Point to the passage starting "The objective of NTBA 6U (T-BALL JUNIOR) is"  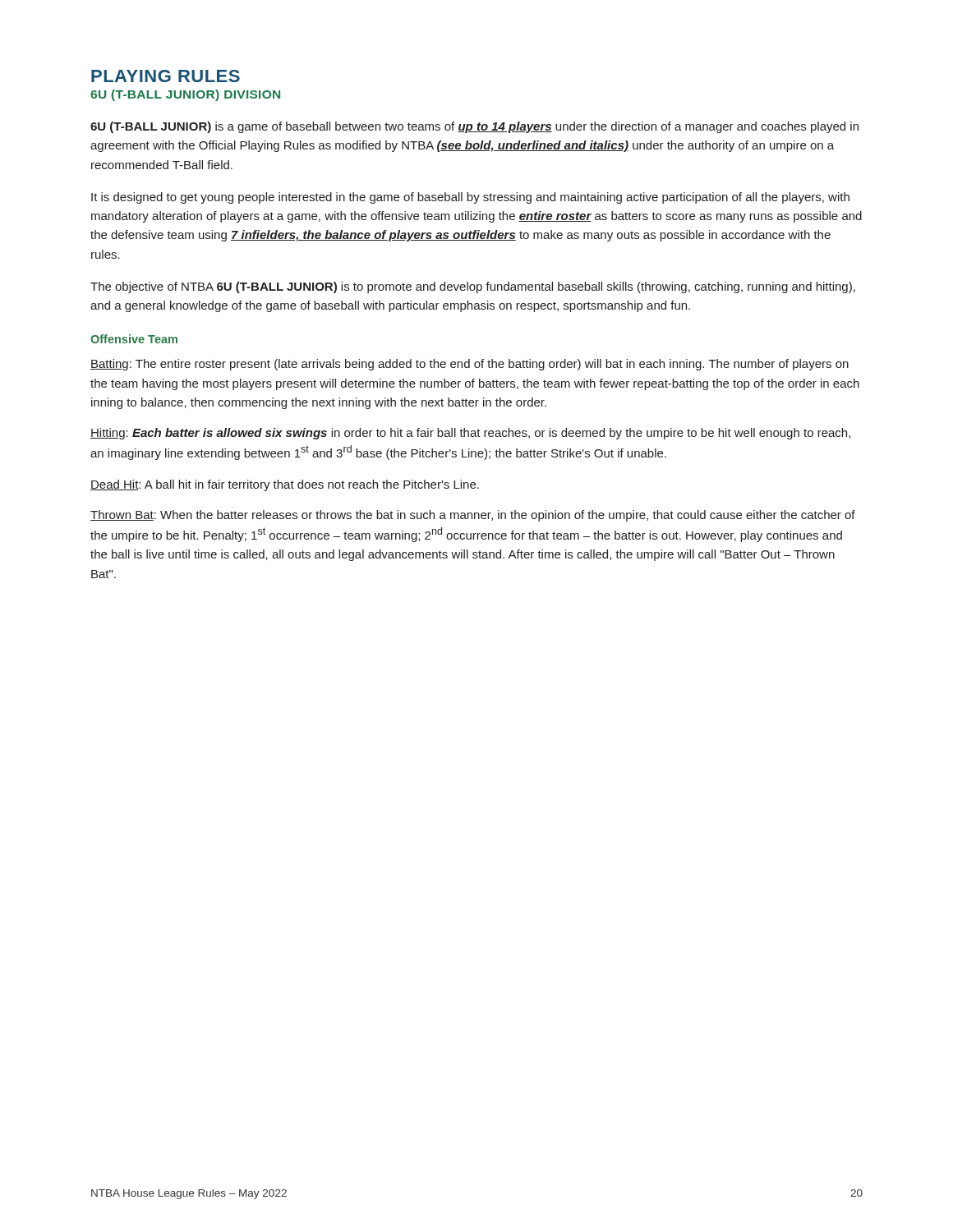473,296
